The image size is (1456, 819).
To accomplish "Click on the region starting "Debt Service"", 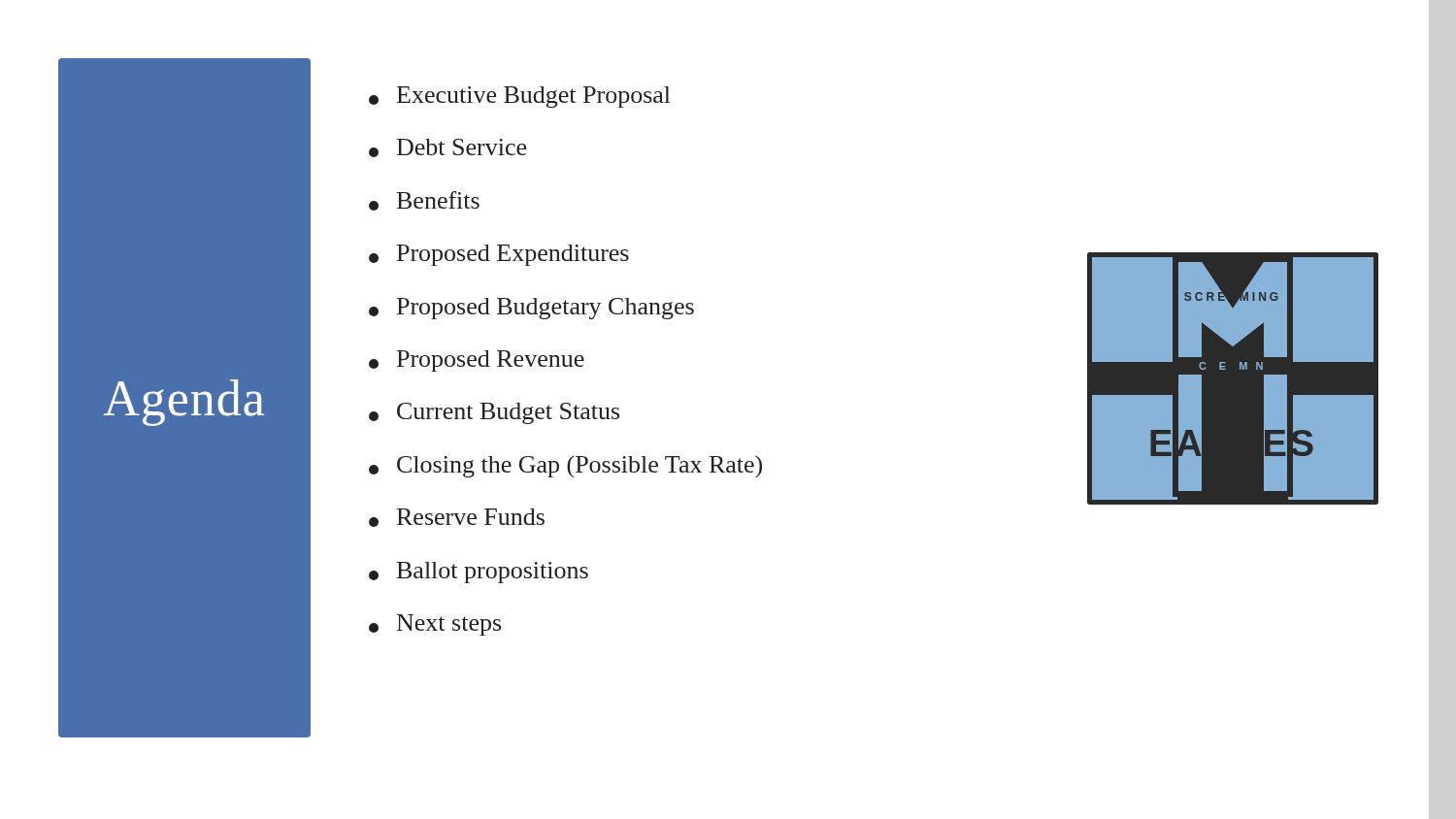I will (448, 147).
